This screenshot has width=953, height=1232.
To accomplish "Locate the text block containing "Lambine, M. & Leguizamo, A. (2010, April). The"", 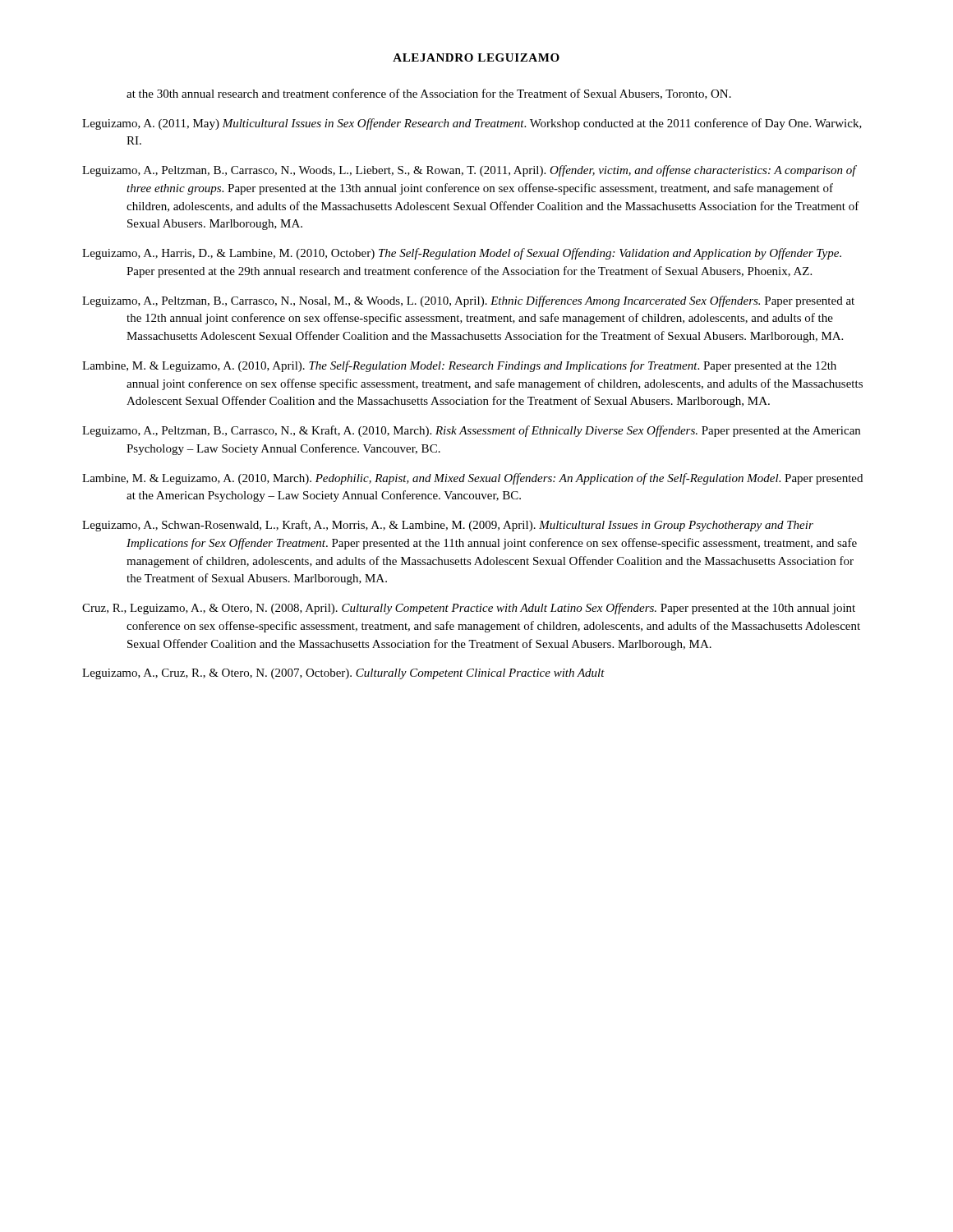I will tap(473, 383).
